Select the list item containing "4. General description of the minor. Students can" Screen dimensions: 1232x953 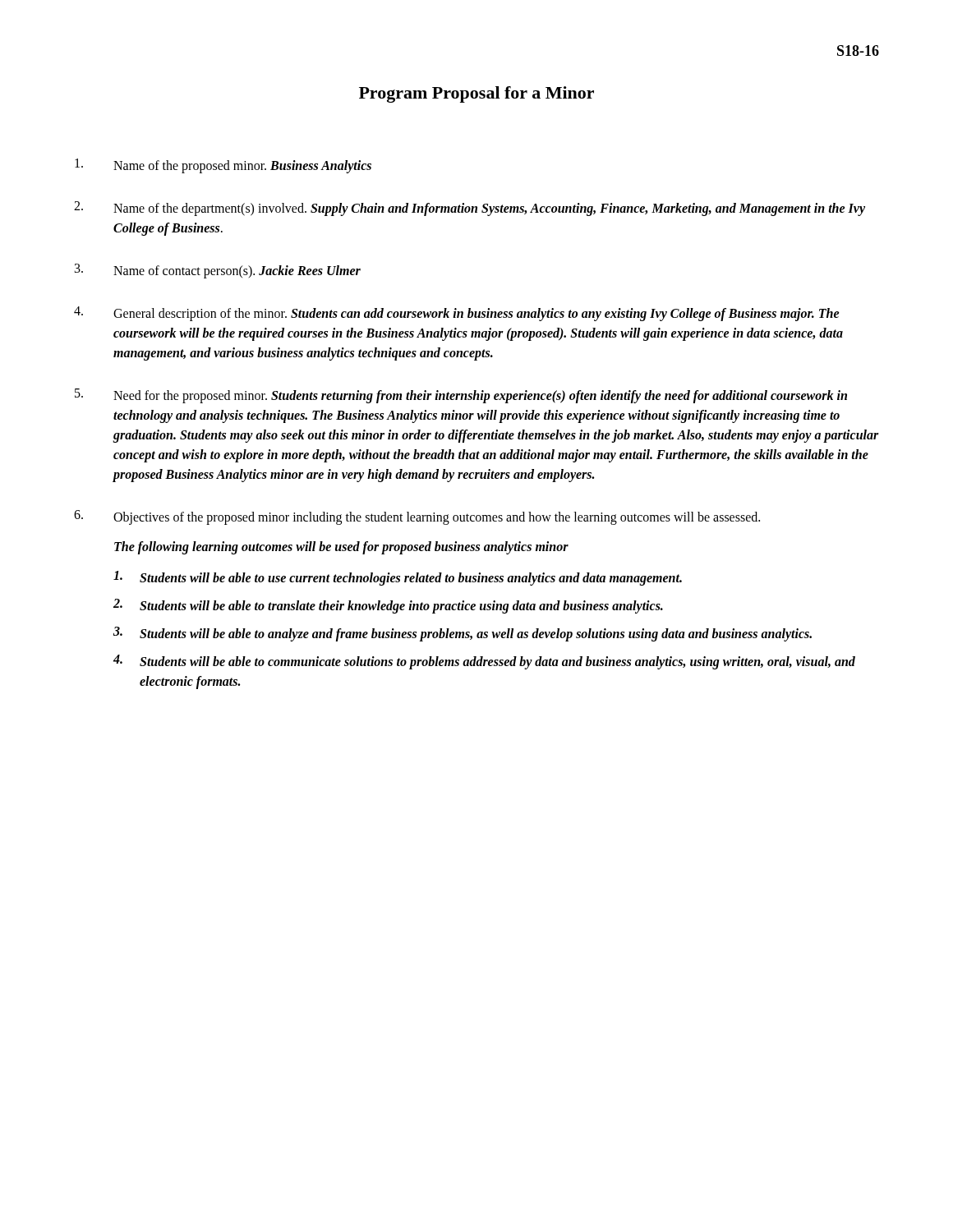476,334
